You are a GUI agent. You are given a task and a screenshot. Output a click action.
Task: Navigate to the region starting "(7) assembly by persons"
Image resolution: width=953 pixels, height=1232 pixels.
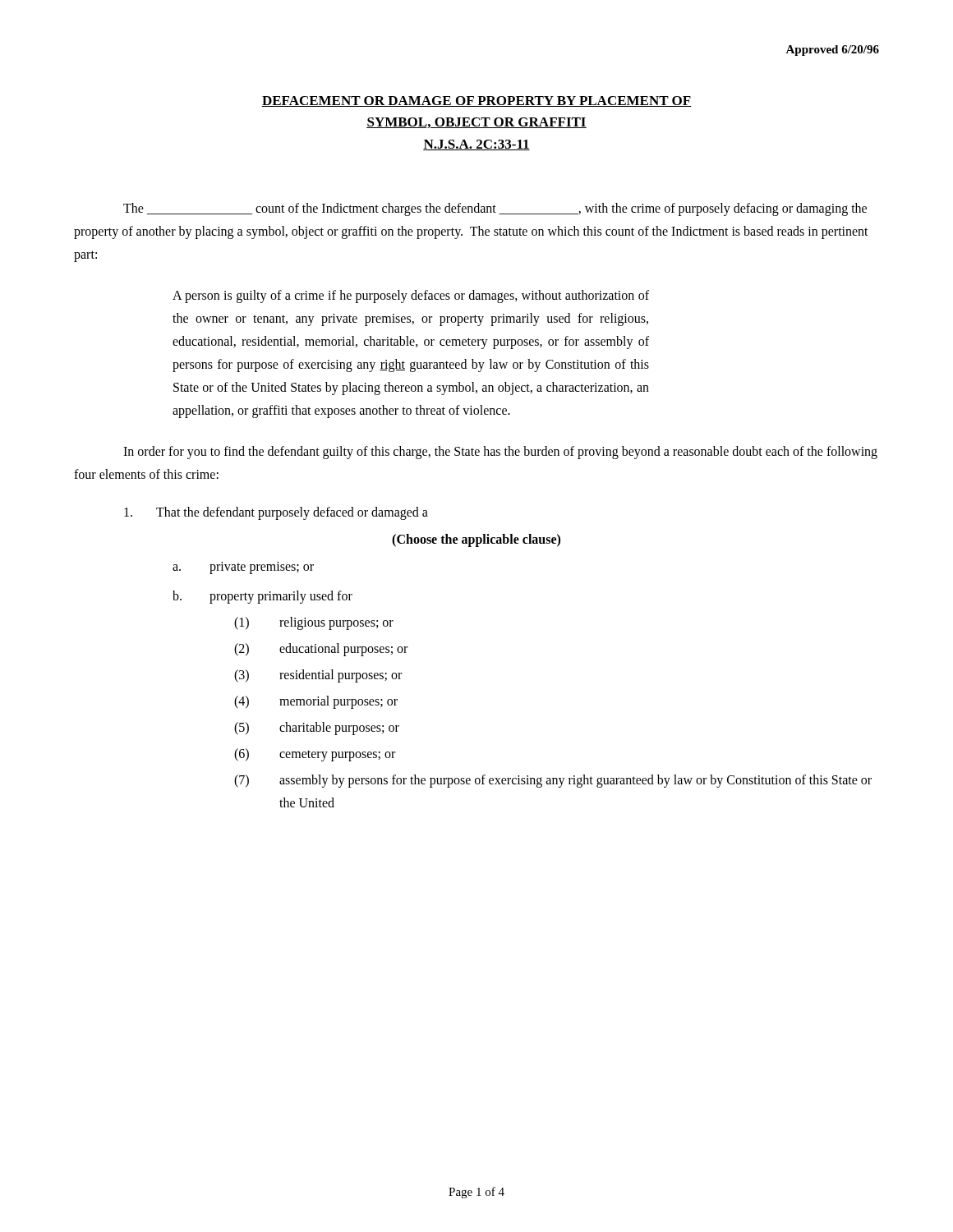tap(557, 792)
